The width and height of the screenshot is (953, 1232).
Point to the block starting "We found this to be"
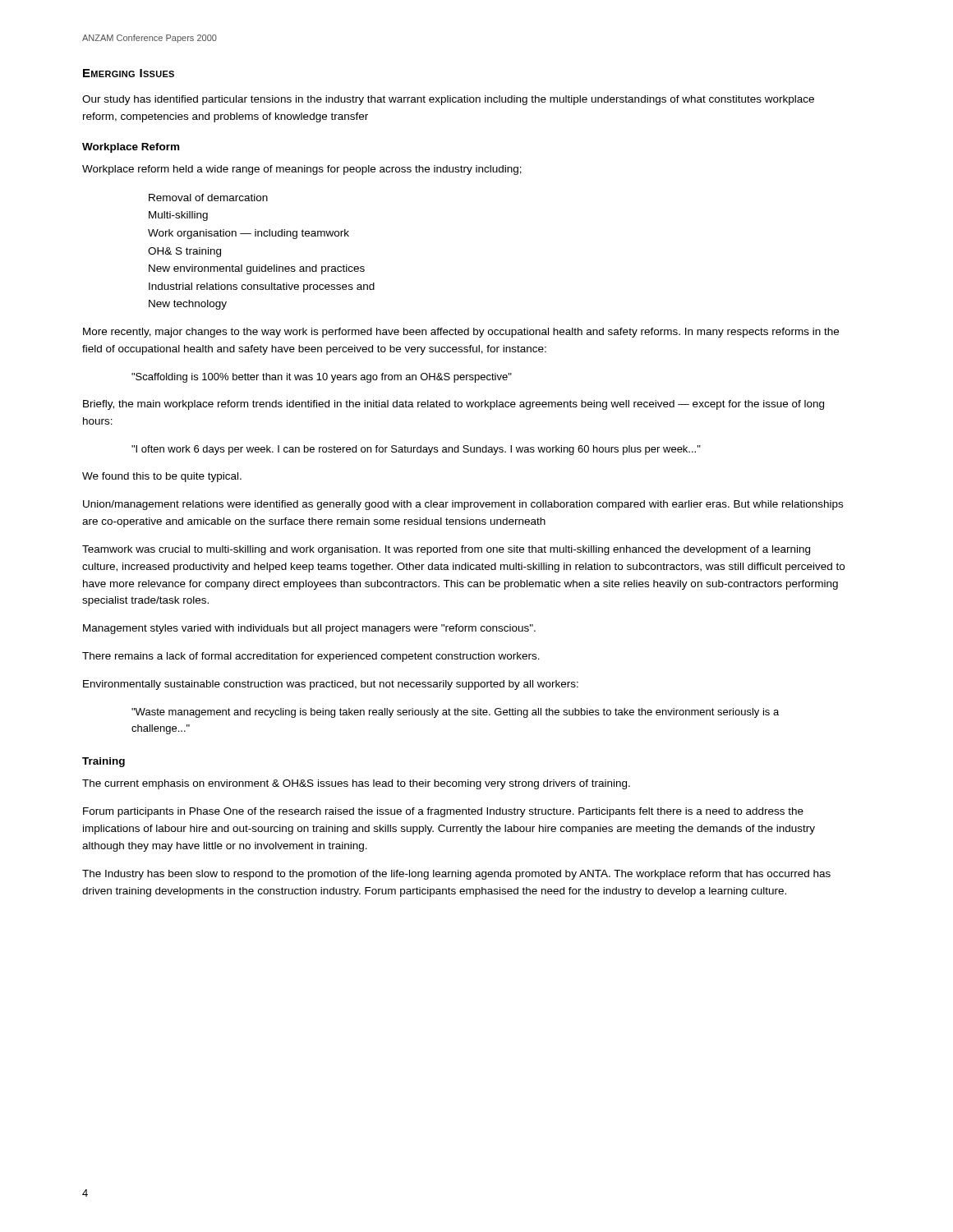click(162, 476)
